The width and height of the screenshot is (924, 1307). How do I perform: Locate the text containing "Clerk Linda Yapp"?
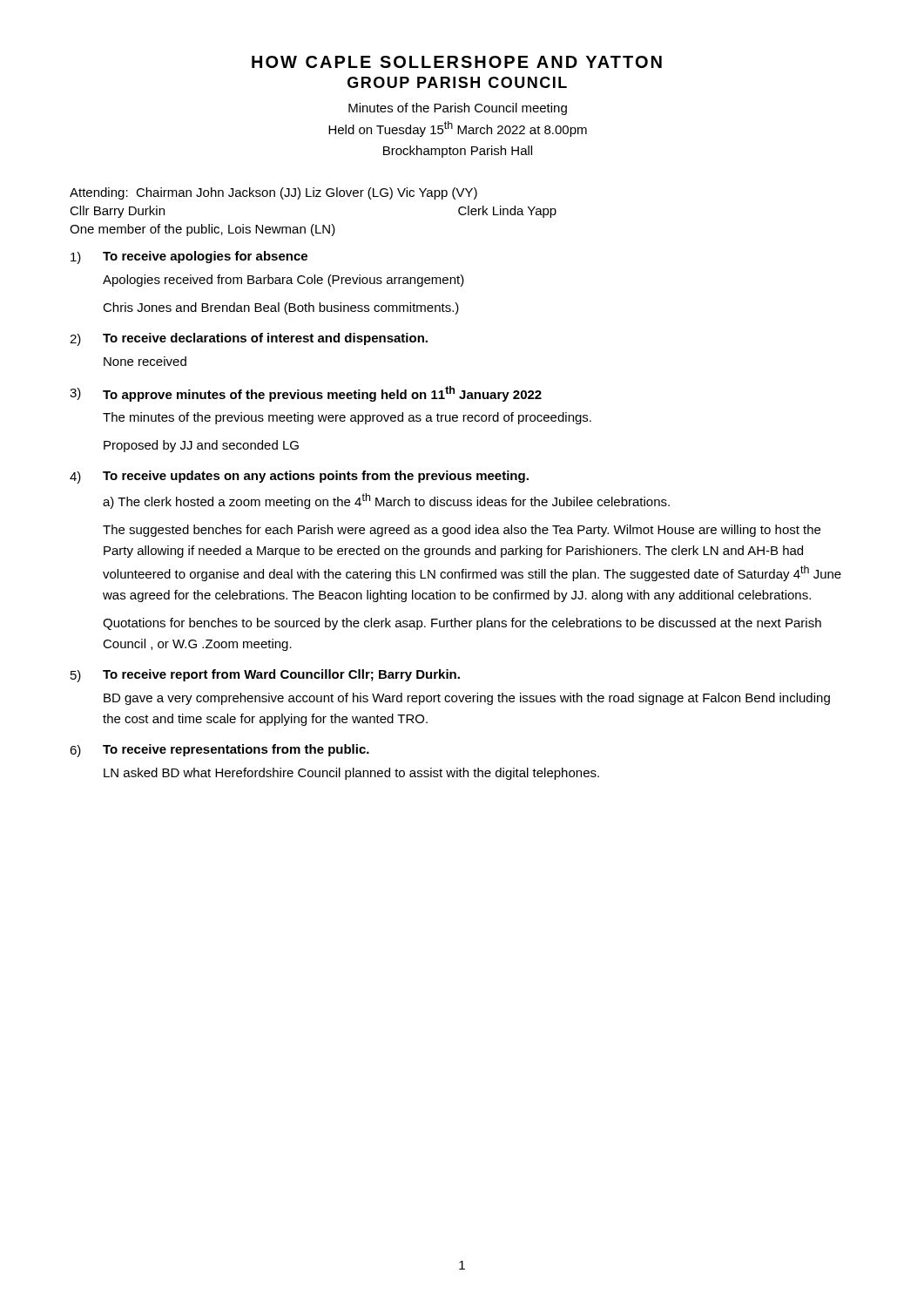coord(507,210)
